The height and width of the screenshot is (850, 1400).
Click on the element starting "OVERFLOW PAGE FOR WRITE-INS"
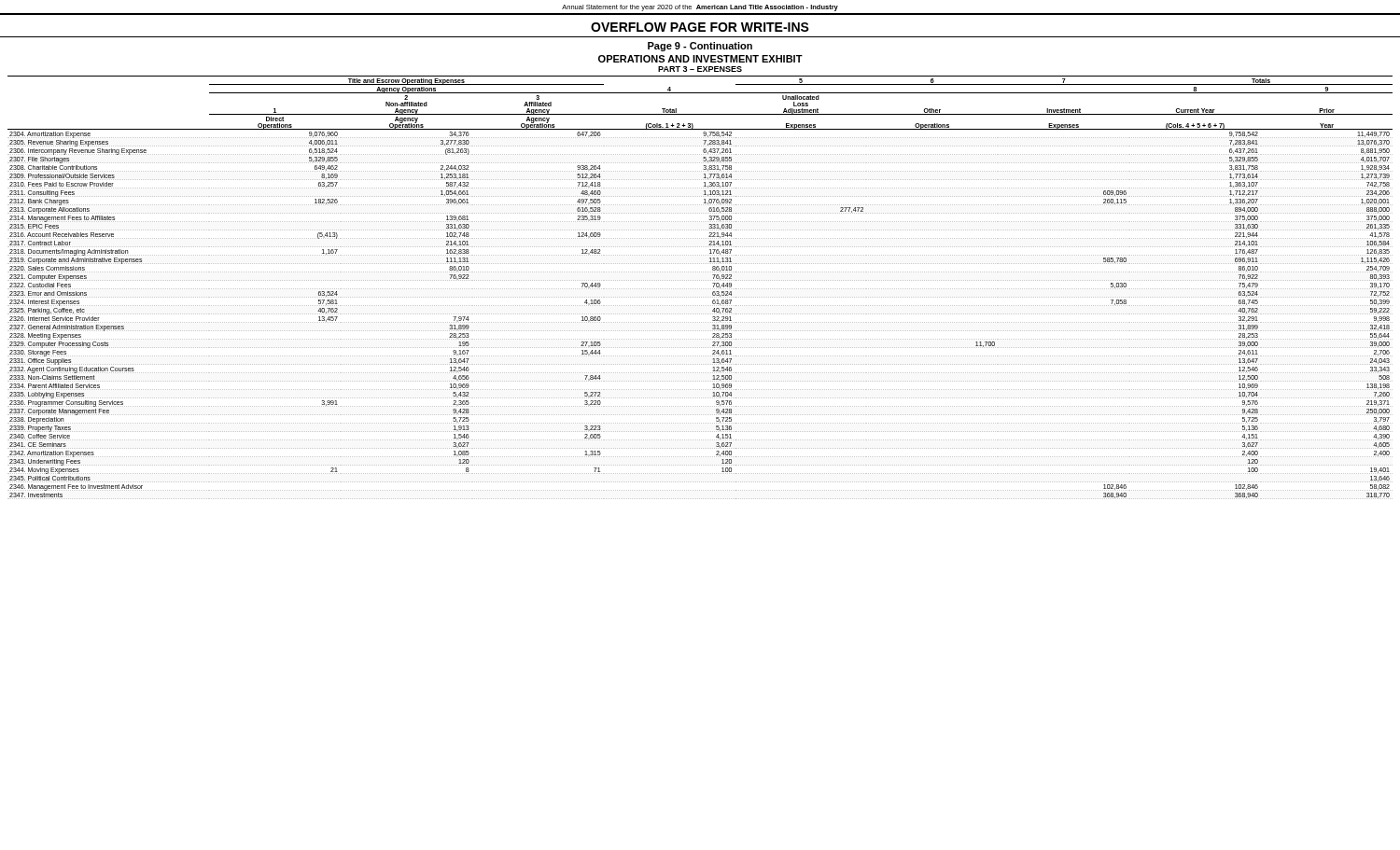click(x=700, y=27)
